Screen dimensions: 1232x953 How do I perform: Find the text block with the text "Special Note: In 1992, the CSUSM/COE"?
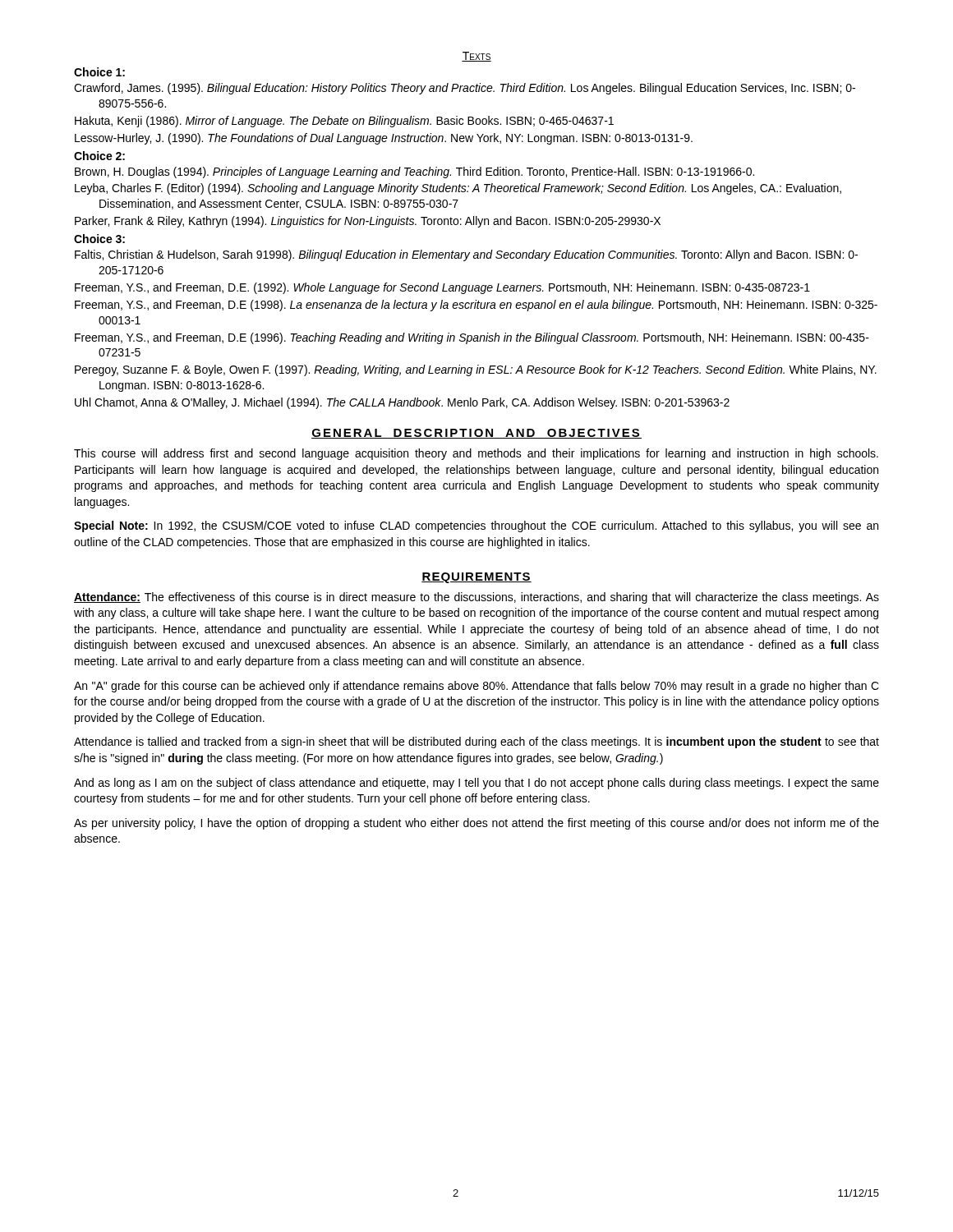point(476,534)
